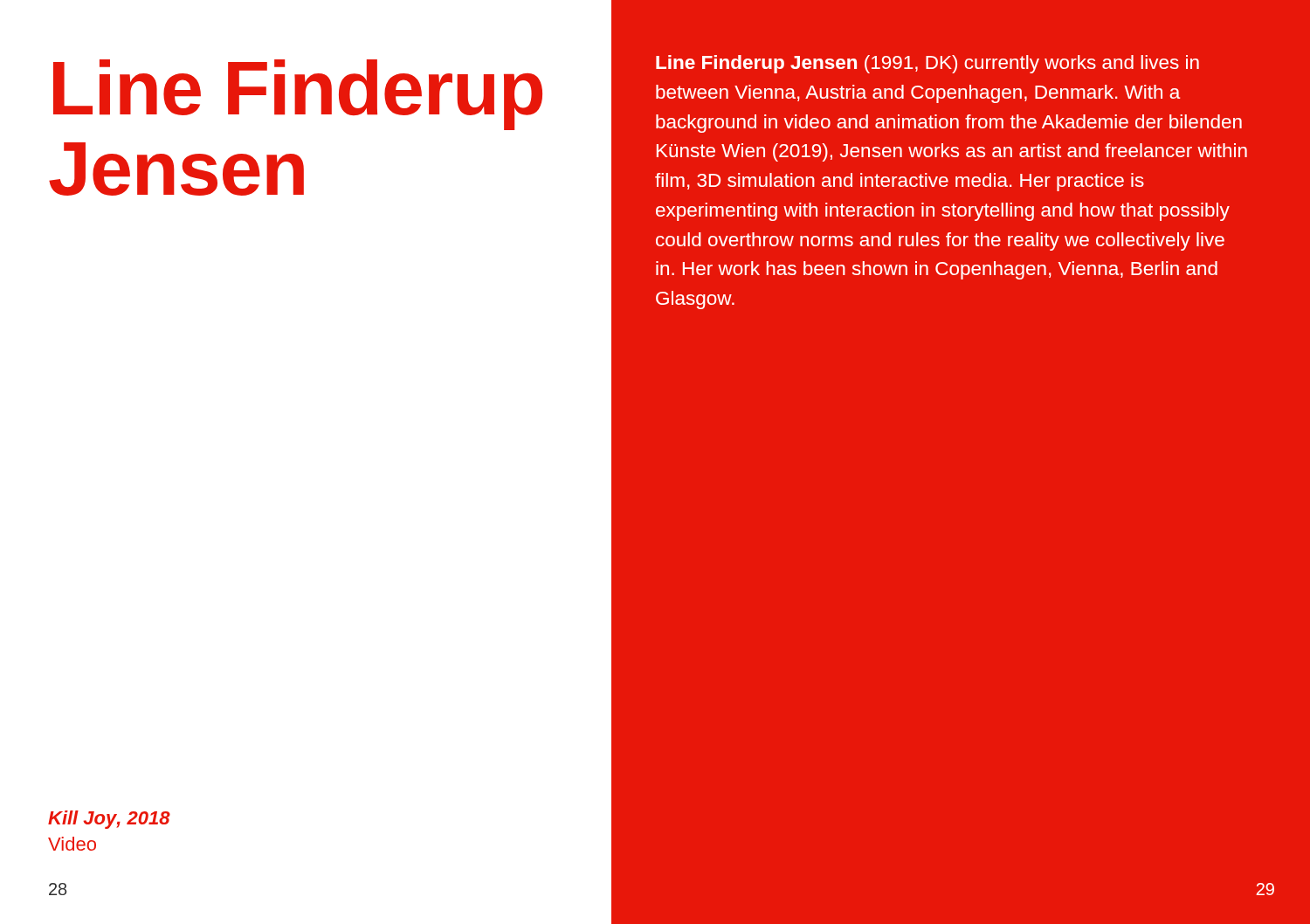The width and height of the screenshot is (1310, 924).
Task: Click the caption that begins "Kill Joy, 2018"
Action: [109, 831]
